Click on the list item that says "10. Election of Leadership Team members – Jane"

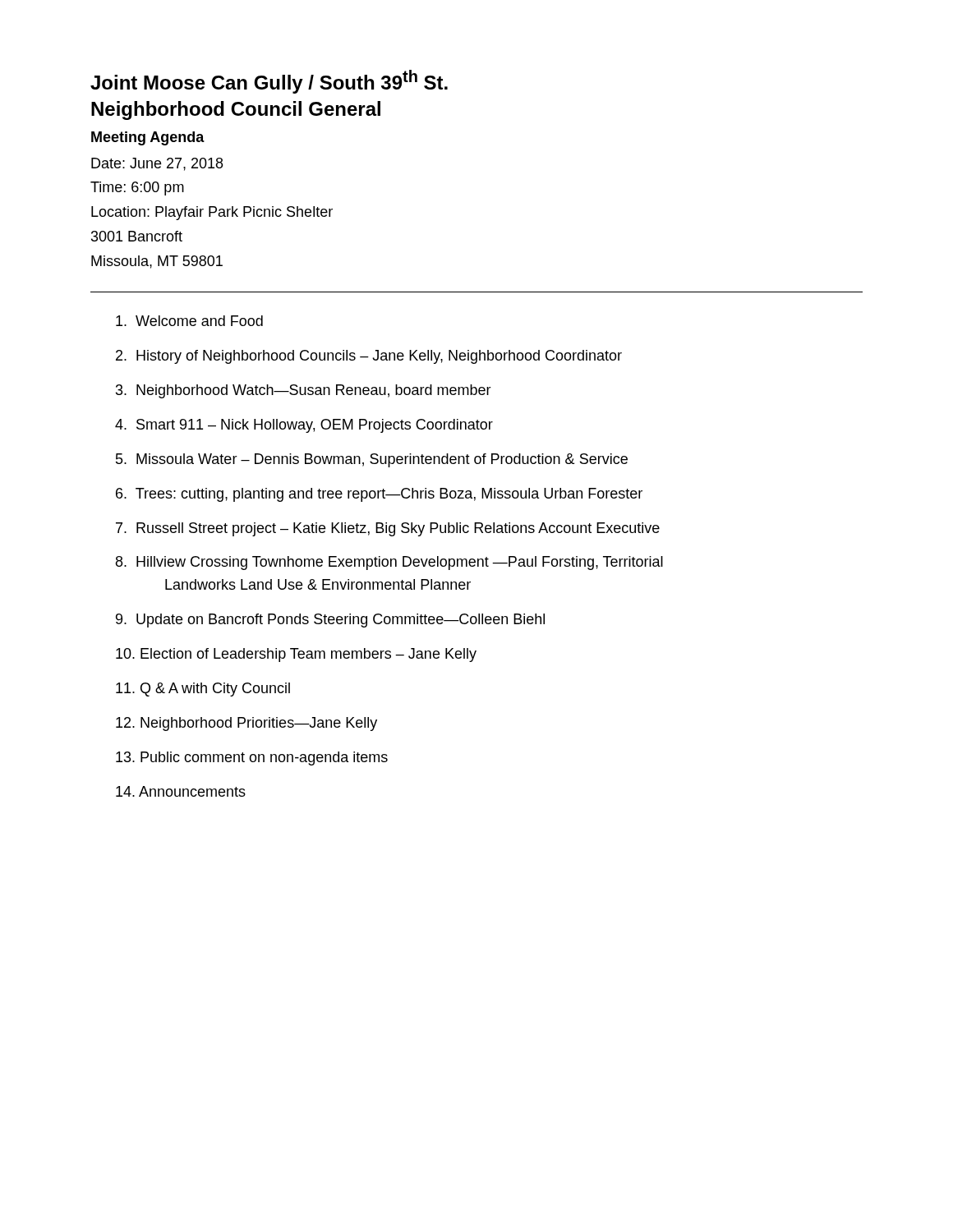point(296,655)
